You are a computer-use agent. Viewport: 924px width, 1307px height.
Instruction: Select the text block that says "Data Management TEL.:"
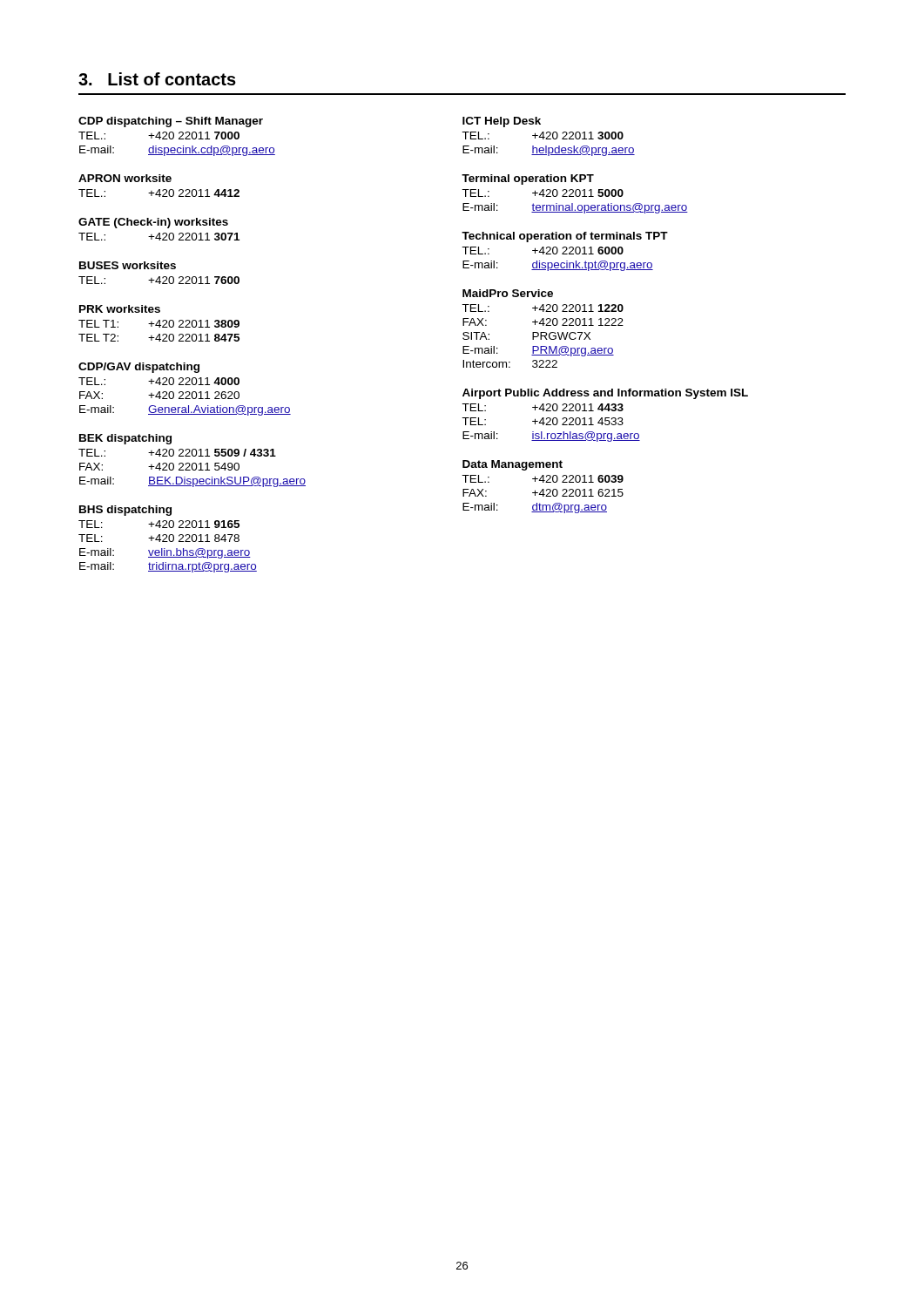[x=513, y=465]
